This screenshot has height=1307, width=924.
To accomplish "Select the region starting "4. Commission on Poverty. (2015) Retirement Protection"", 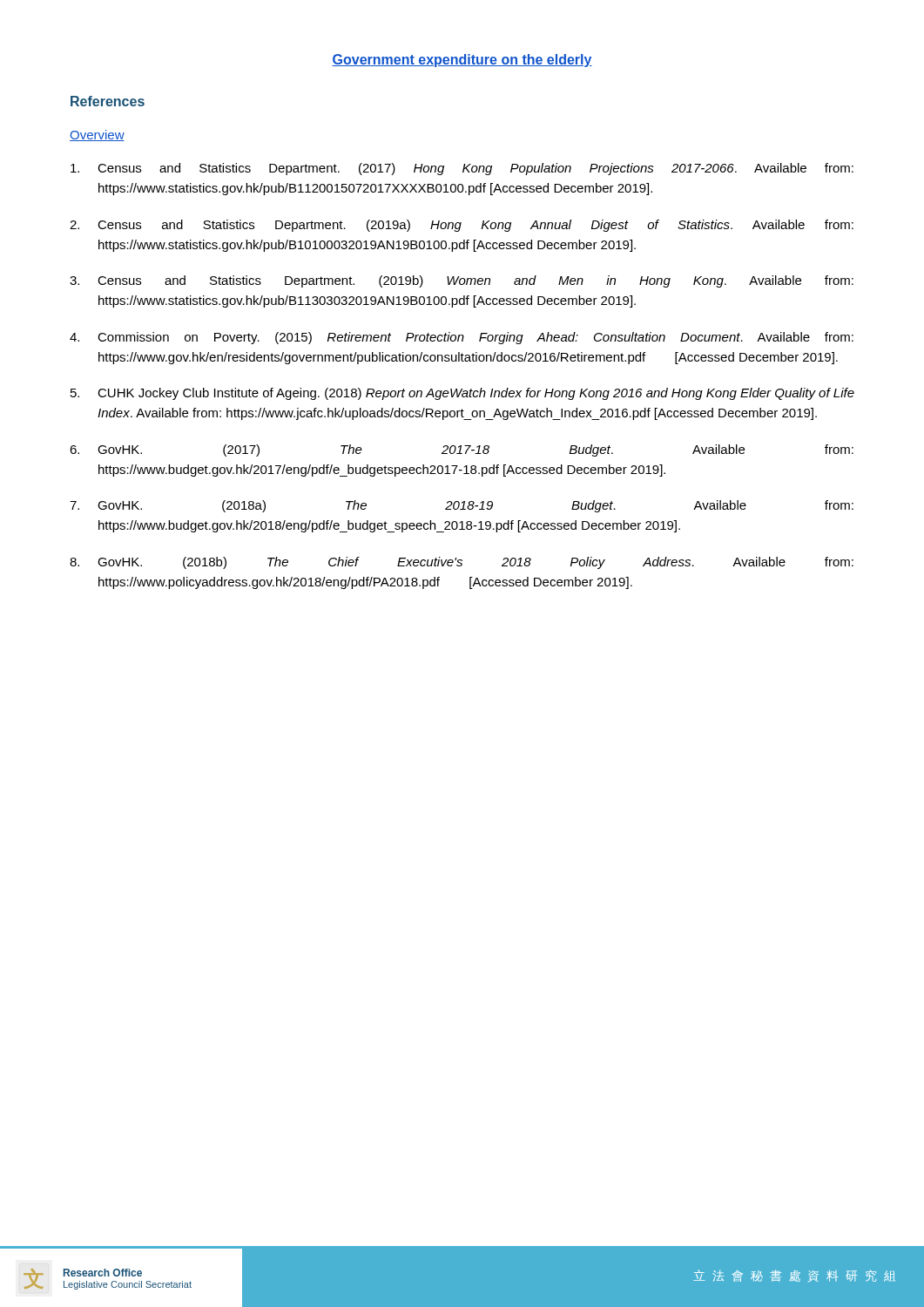I will [462, 347].
